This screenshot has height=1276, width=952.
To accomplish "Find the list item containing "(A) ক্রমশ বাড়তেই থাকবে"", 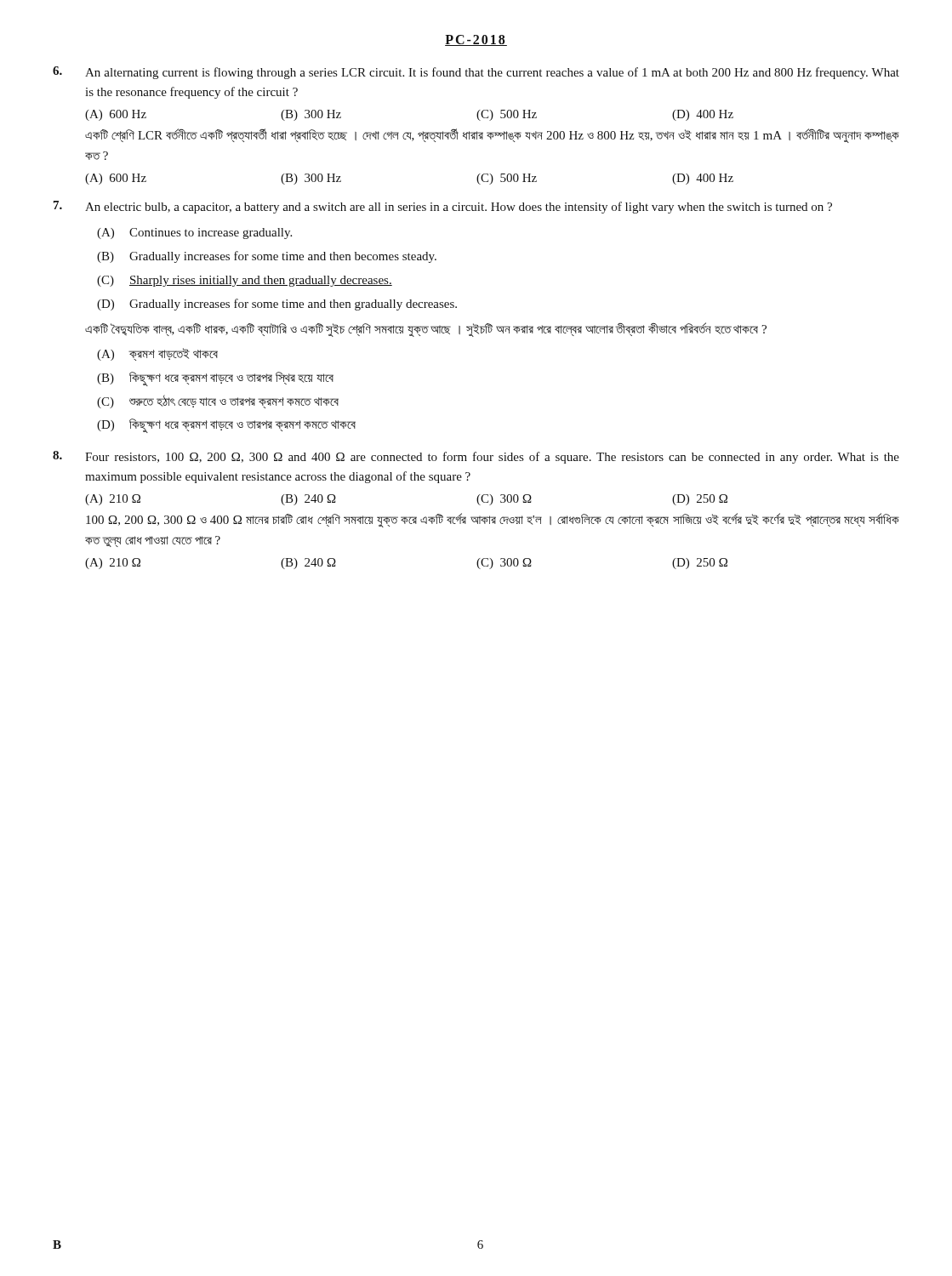I will click(157, 354).
